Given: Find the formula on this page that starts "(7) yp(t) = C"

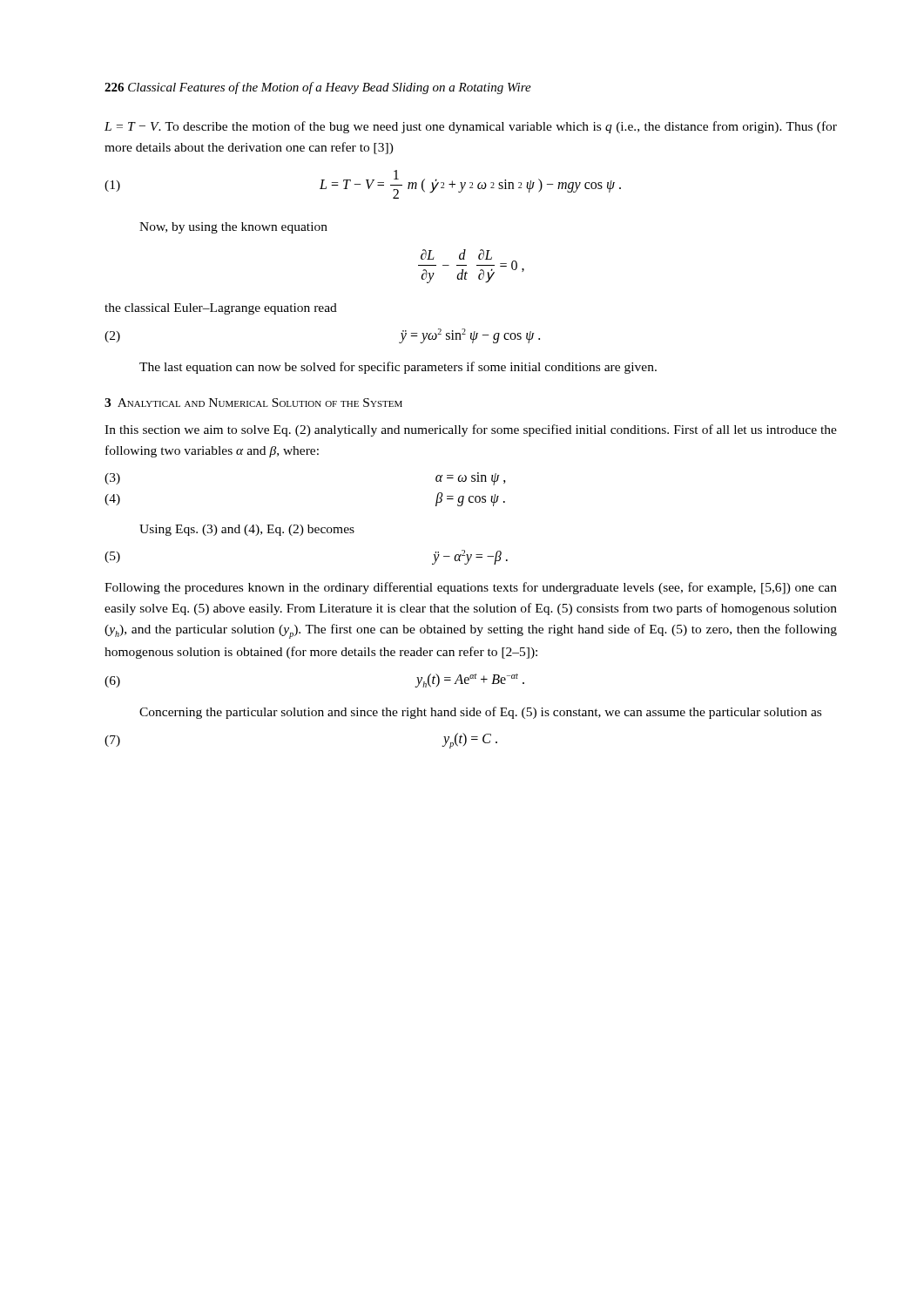Looking at the screenshot, I should (114, 739).
